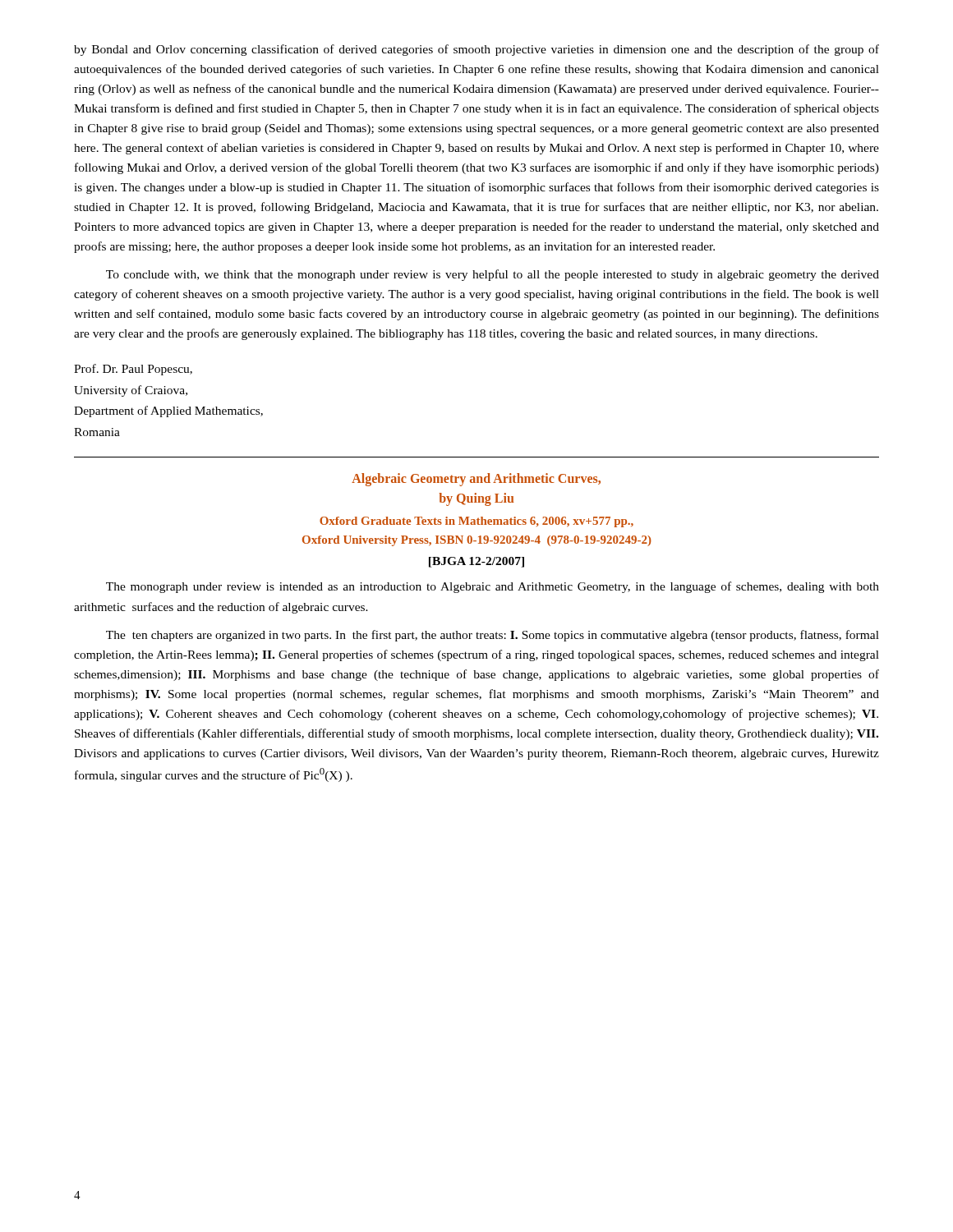Viewport: 953px width, 1232px height.
Task: Find the text block that says "The monograph under review"
Action: click(476, 597)
